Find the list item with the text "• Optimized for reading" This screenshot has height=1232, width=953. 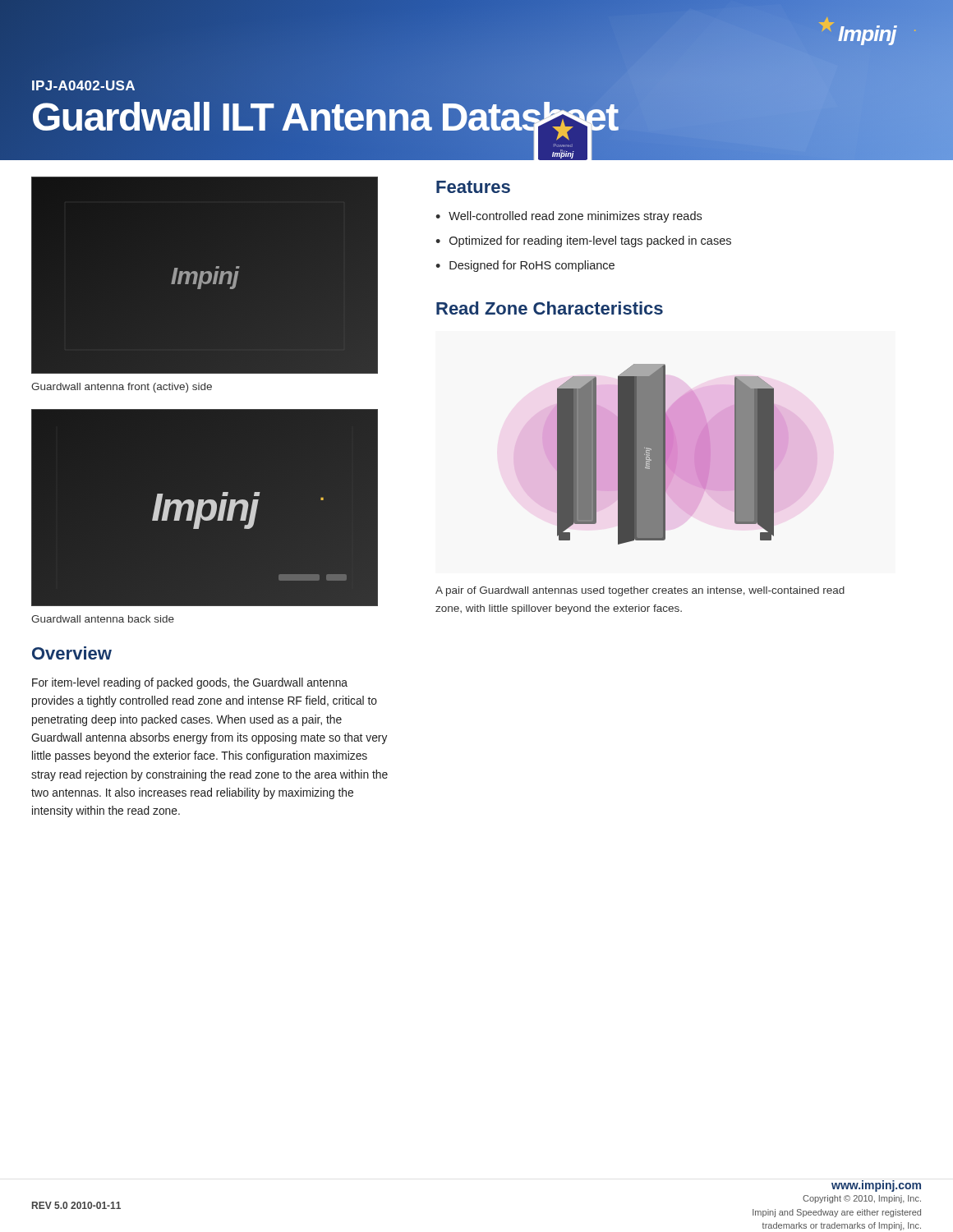pyautogui.click(x=583, y=242)
